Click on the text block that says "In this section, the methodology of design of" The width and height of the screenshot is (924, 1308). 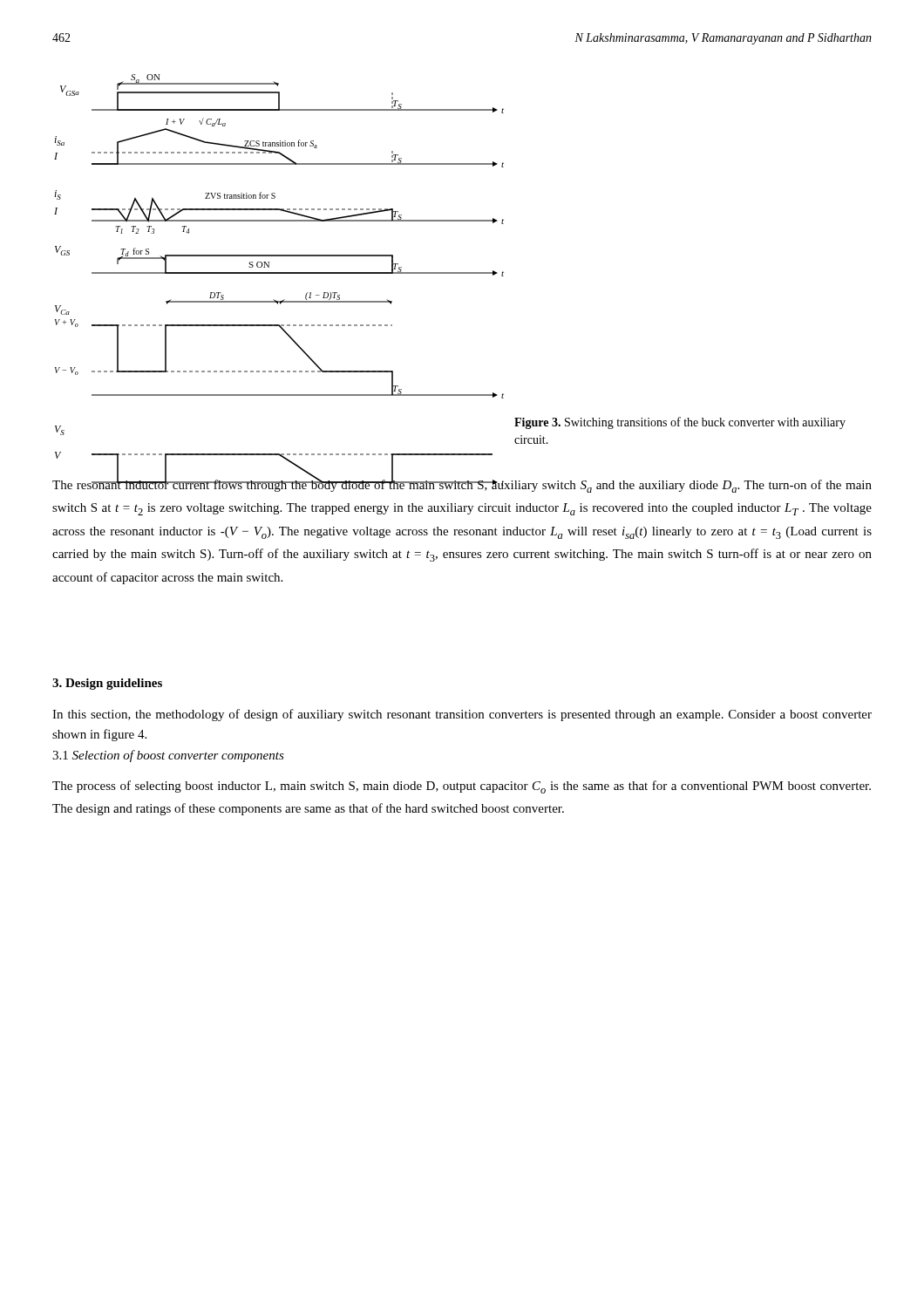click(462, 724)
